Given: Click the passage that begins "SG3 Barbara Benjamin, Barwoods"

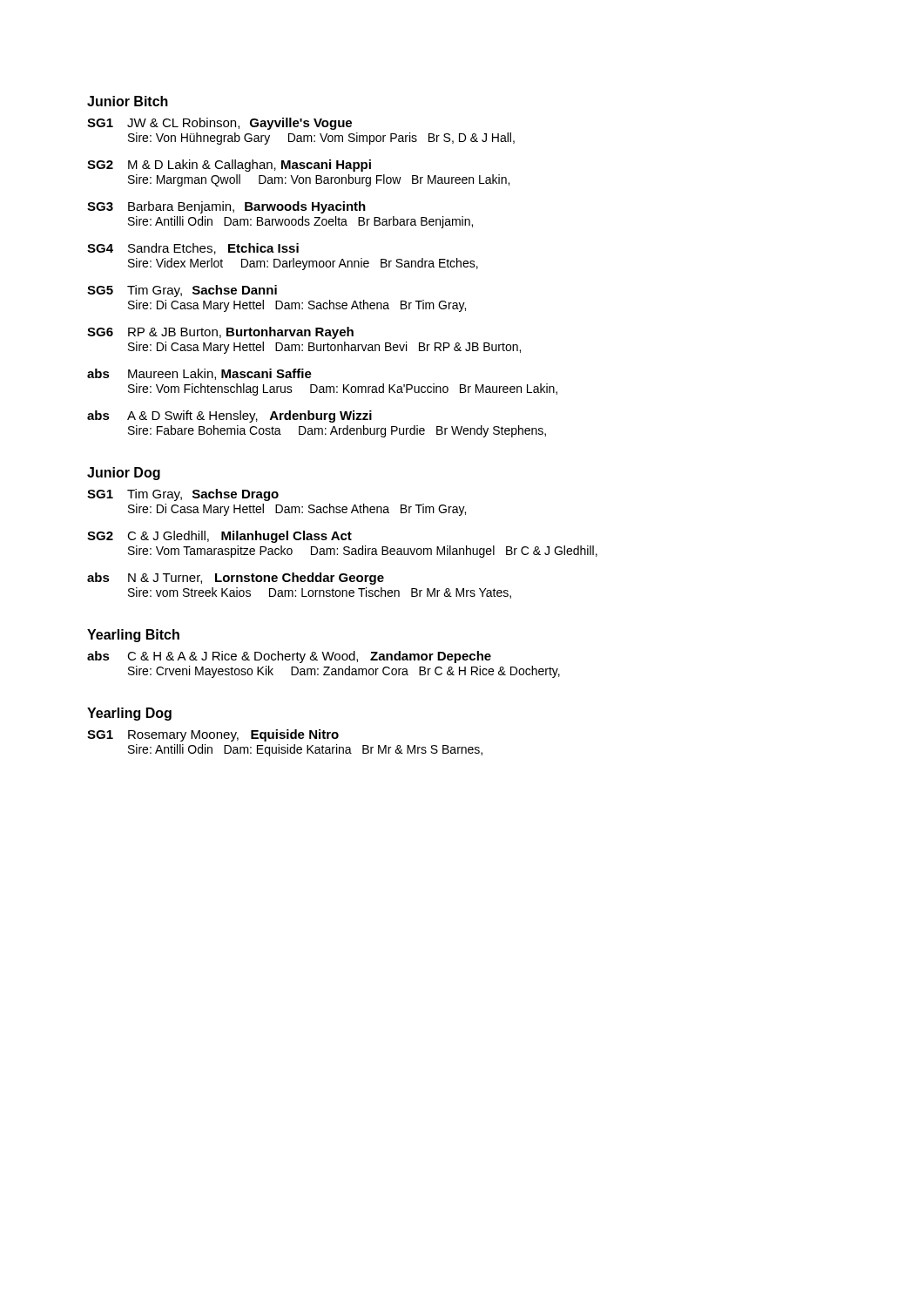Looking at the screenshot, I should click(x=462, y=213).
